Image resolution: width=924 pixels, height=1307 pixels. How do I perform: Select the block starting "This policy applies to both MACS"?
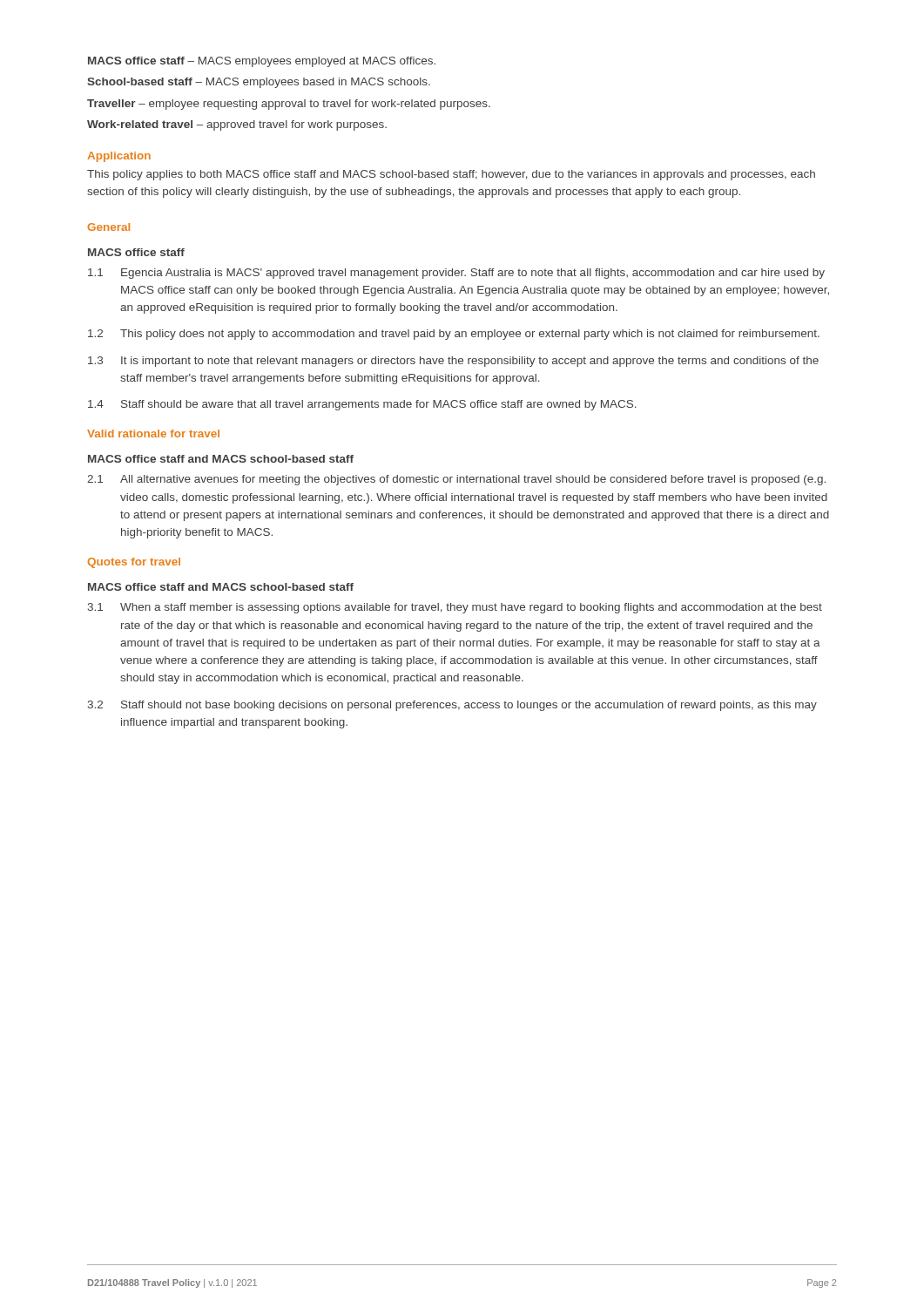462,183
